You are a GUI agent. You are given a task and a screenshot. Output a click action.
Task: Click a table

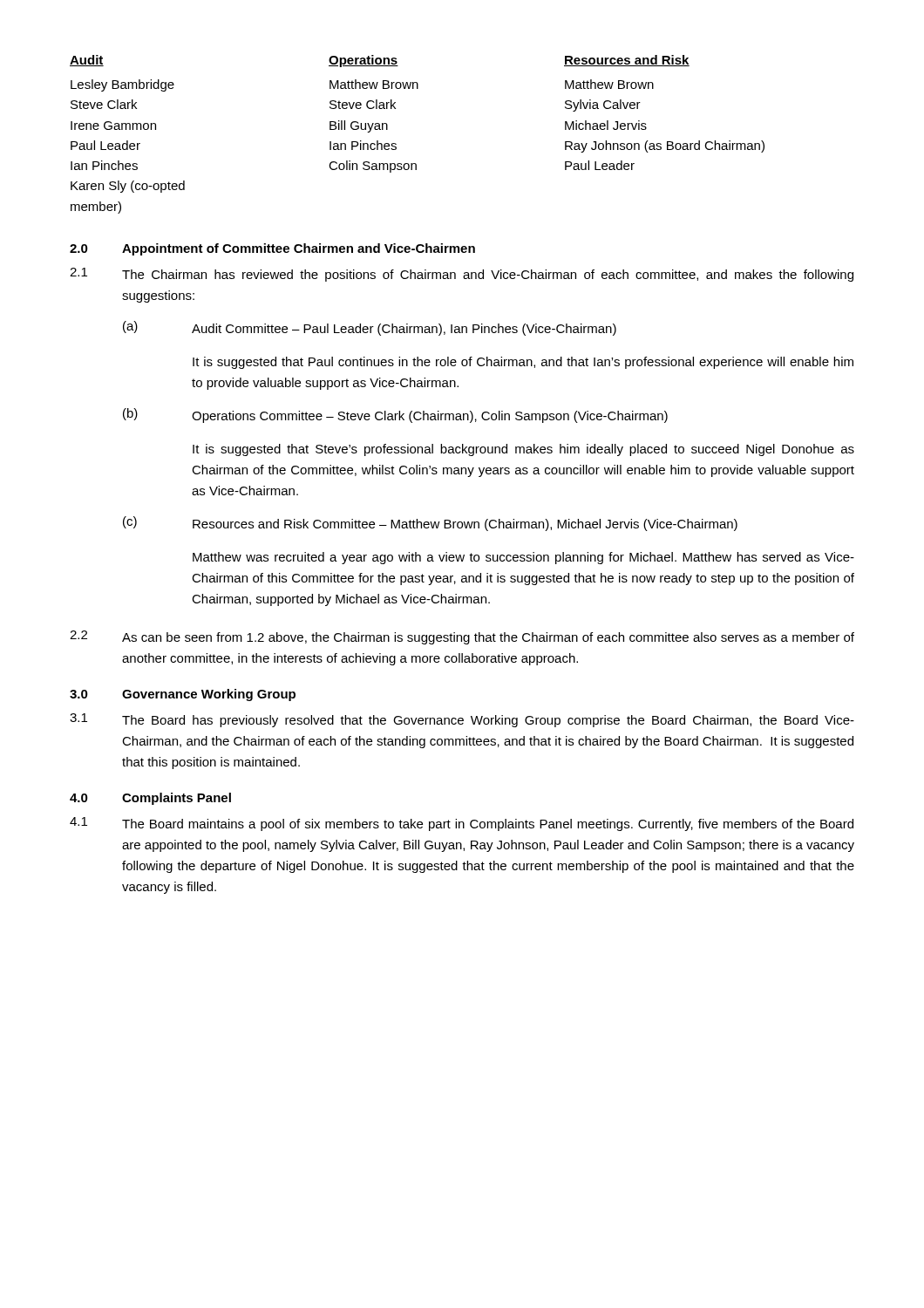pyautogui.click(x=462, y=134)
